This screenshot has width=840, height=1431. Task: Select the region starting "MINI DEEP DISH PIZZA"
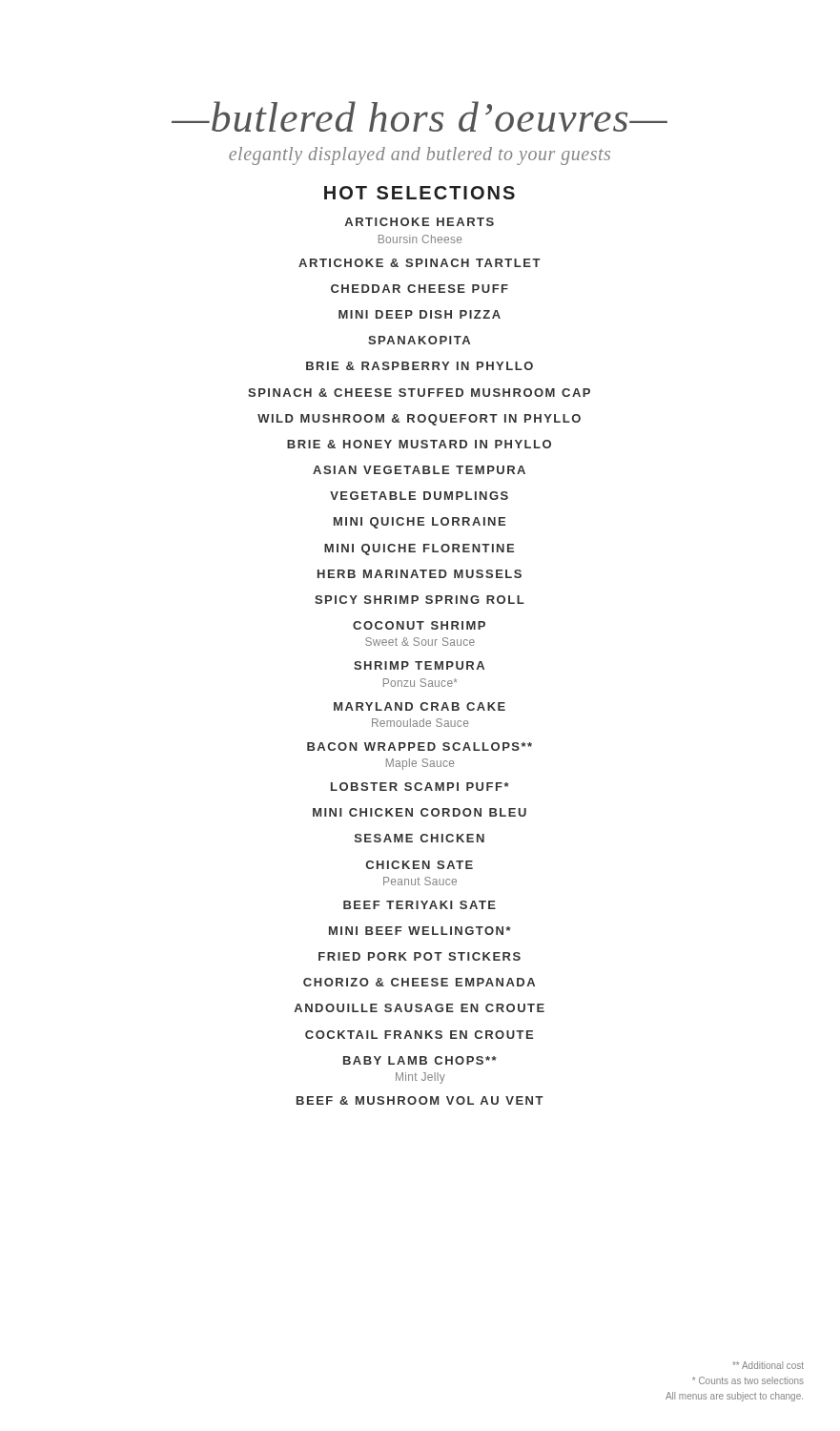(x=420, y=315)
